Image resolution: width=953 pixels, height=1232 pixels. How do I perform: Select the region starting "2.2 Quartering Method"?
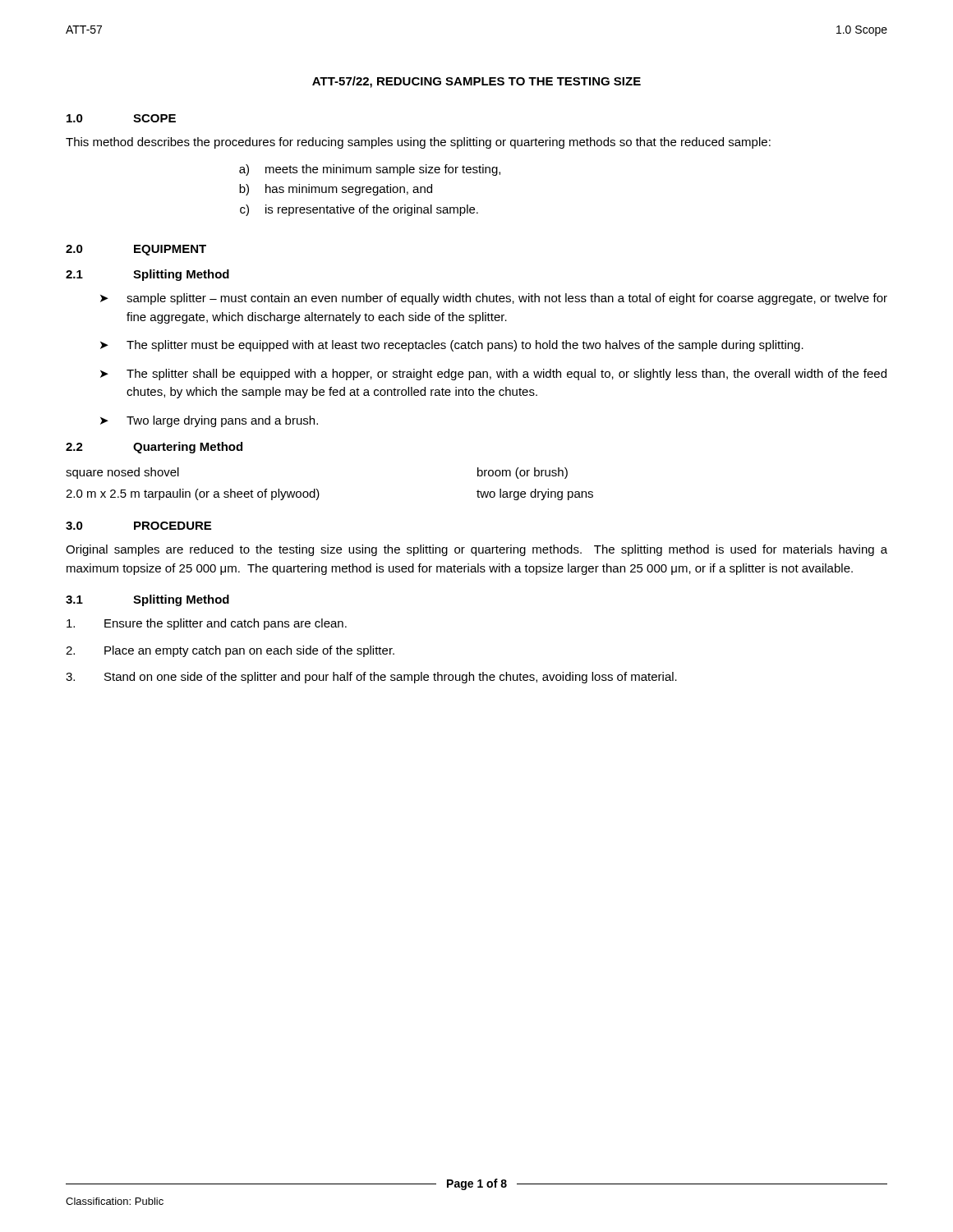[155, 446]
